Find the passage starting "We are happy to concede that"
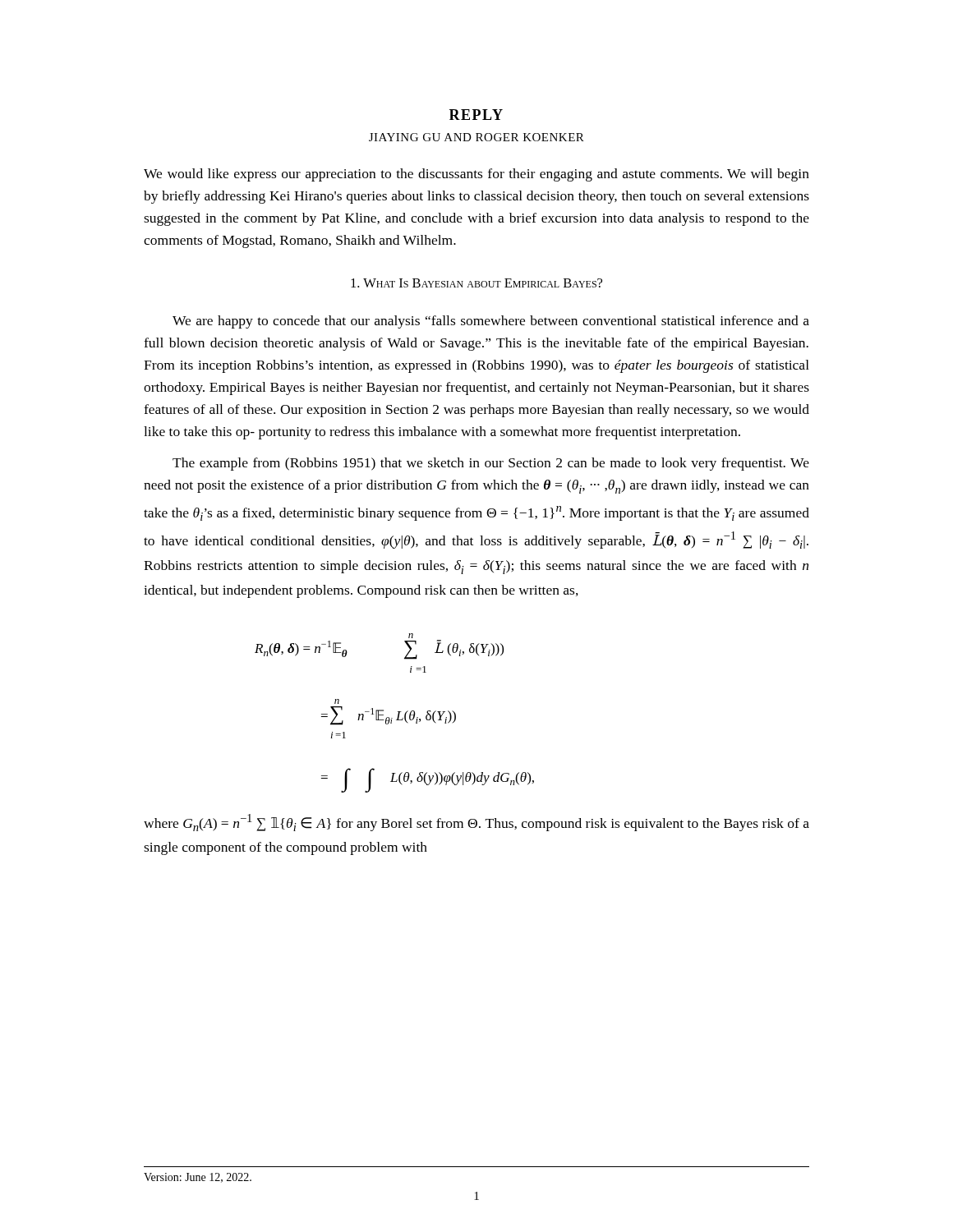This screenshot has width=953, height=1232. 476,455
